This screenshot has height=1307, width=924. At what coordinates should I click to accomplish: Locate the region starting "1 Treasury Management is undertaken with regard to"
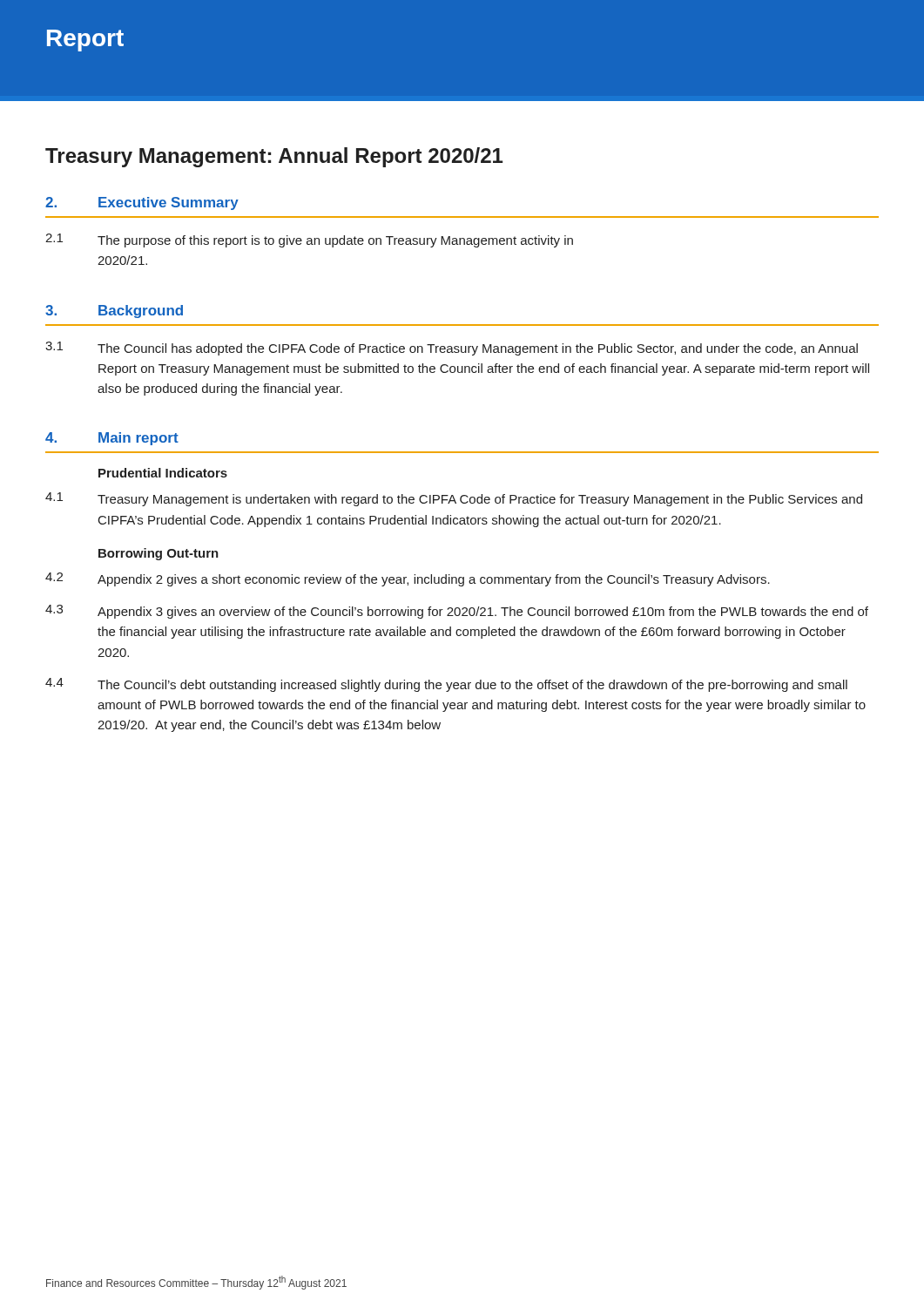click(462, 509)
